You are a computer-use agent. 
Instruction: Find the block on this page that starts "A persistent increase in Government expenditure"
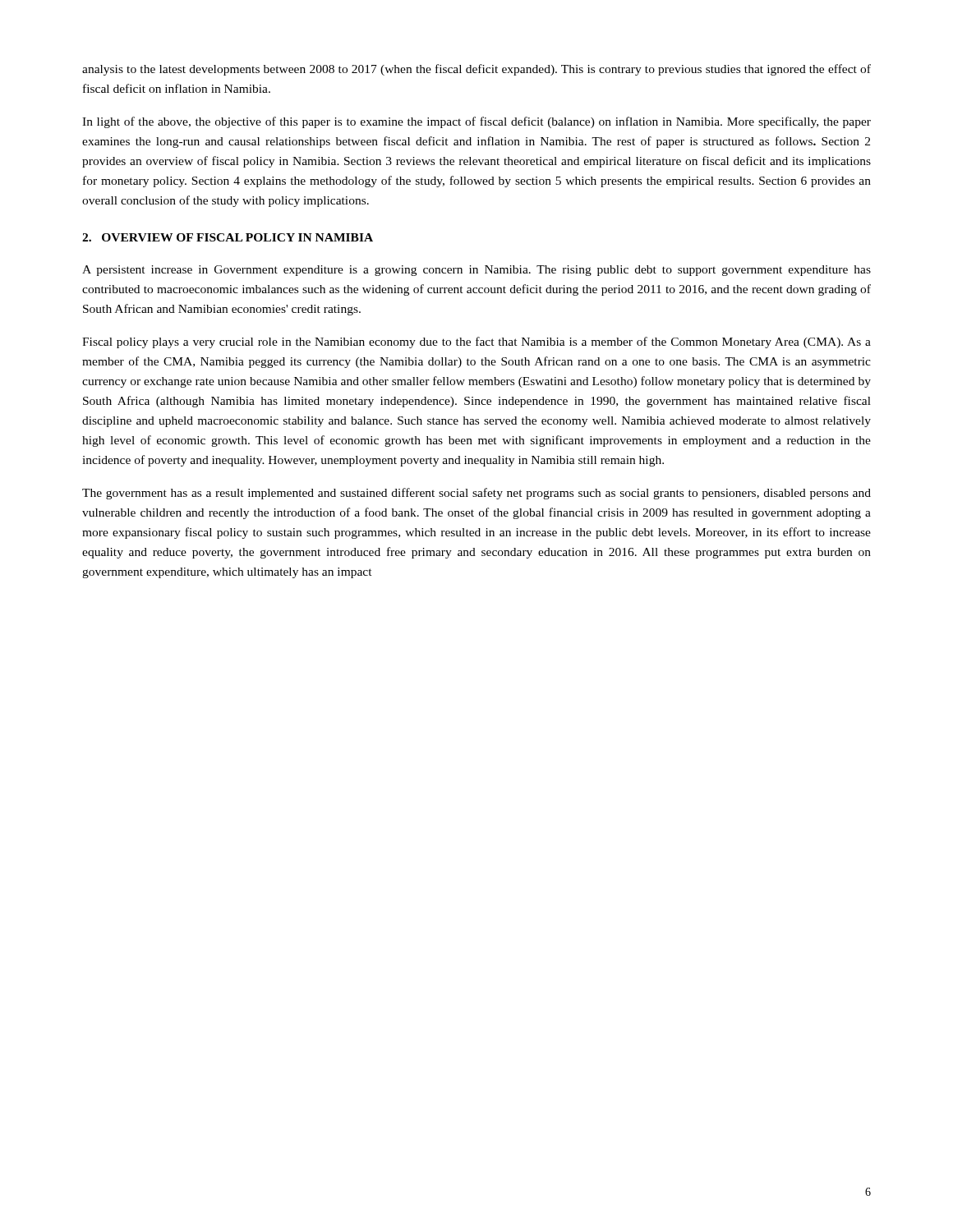click(x=476, y=289)
